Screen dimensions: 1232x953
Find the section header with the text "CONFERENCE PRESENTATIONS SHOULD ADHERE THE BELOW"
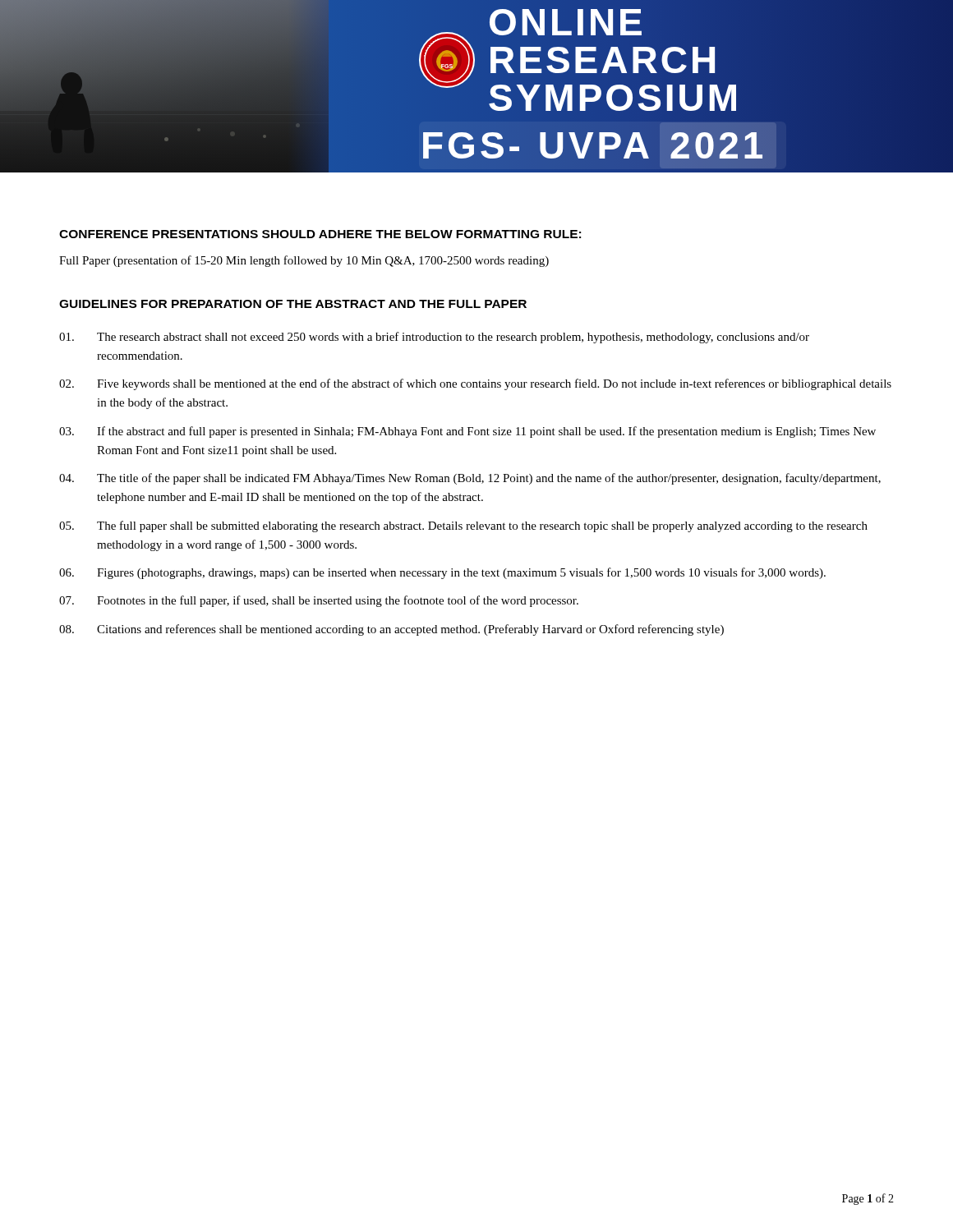click(321, 234)
